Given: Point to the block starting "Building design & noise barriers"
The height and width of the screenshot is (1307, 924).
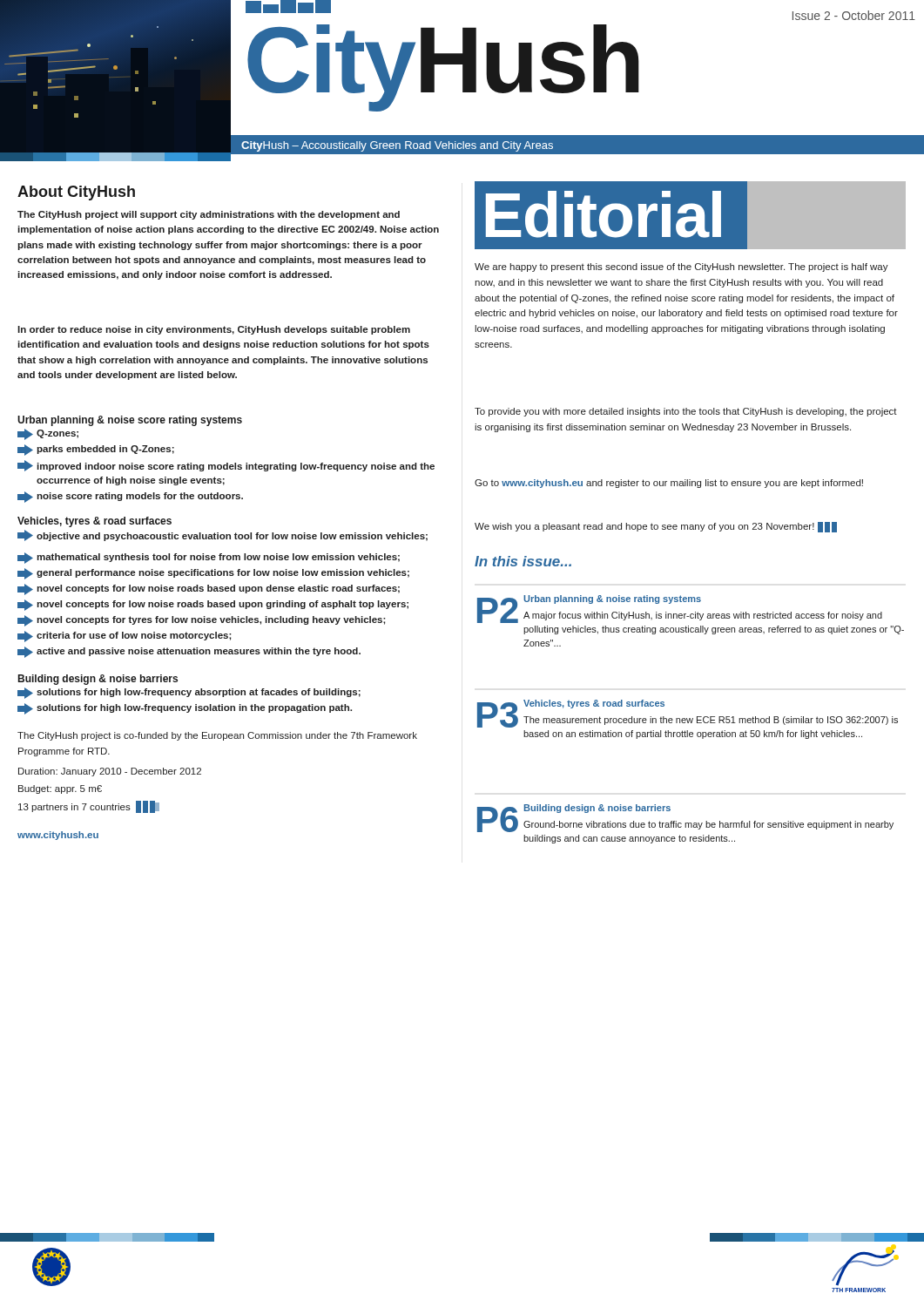Looking at the screenshot, I should 98,679.
